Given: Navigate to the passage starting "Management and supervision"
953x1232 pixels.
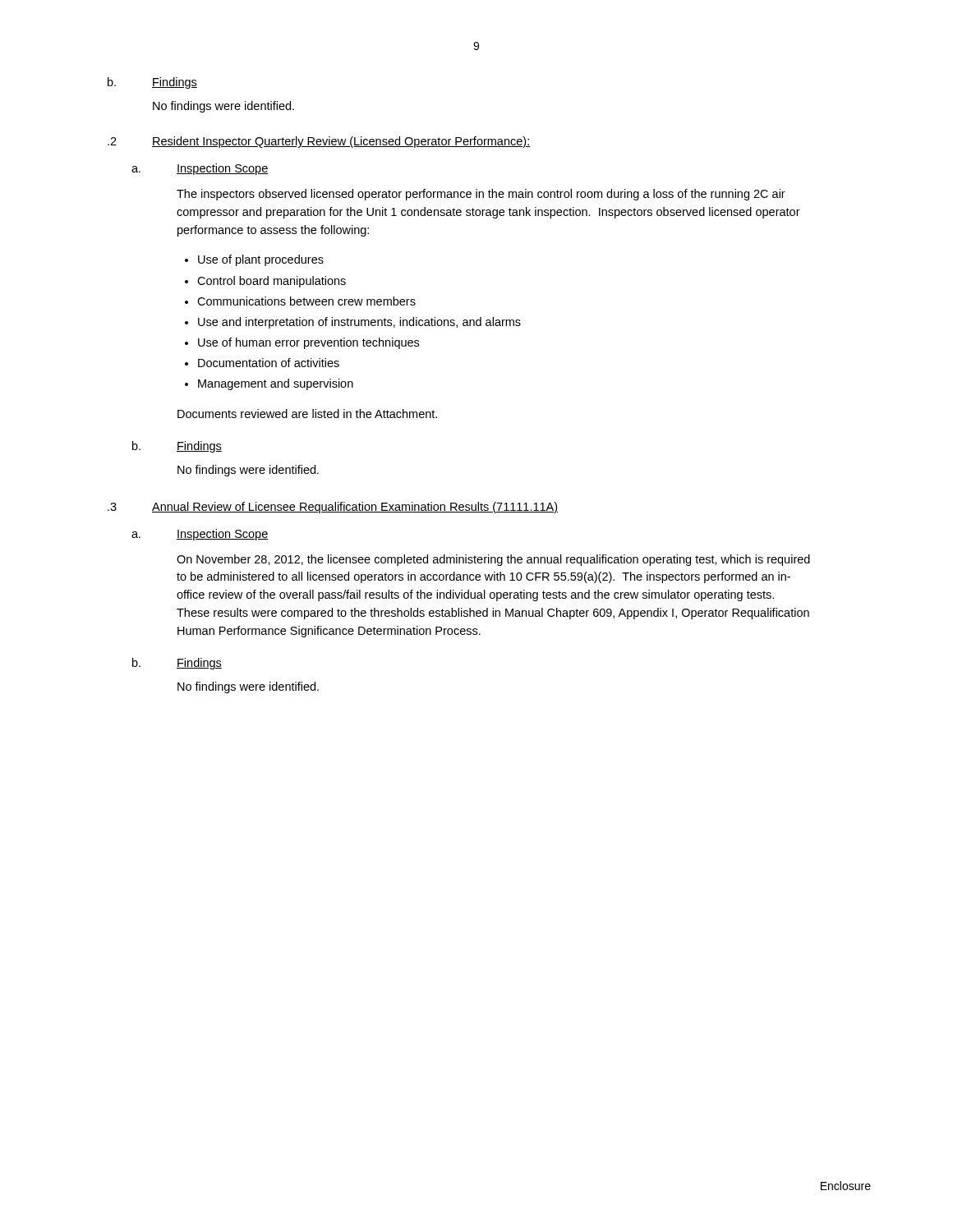Looking at the screenshot, I should [x=276, y=384].
